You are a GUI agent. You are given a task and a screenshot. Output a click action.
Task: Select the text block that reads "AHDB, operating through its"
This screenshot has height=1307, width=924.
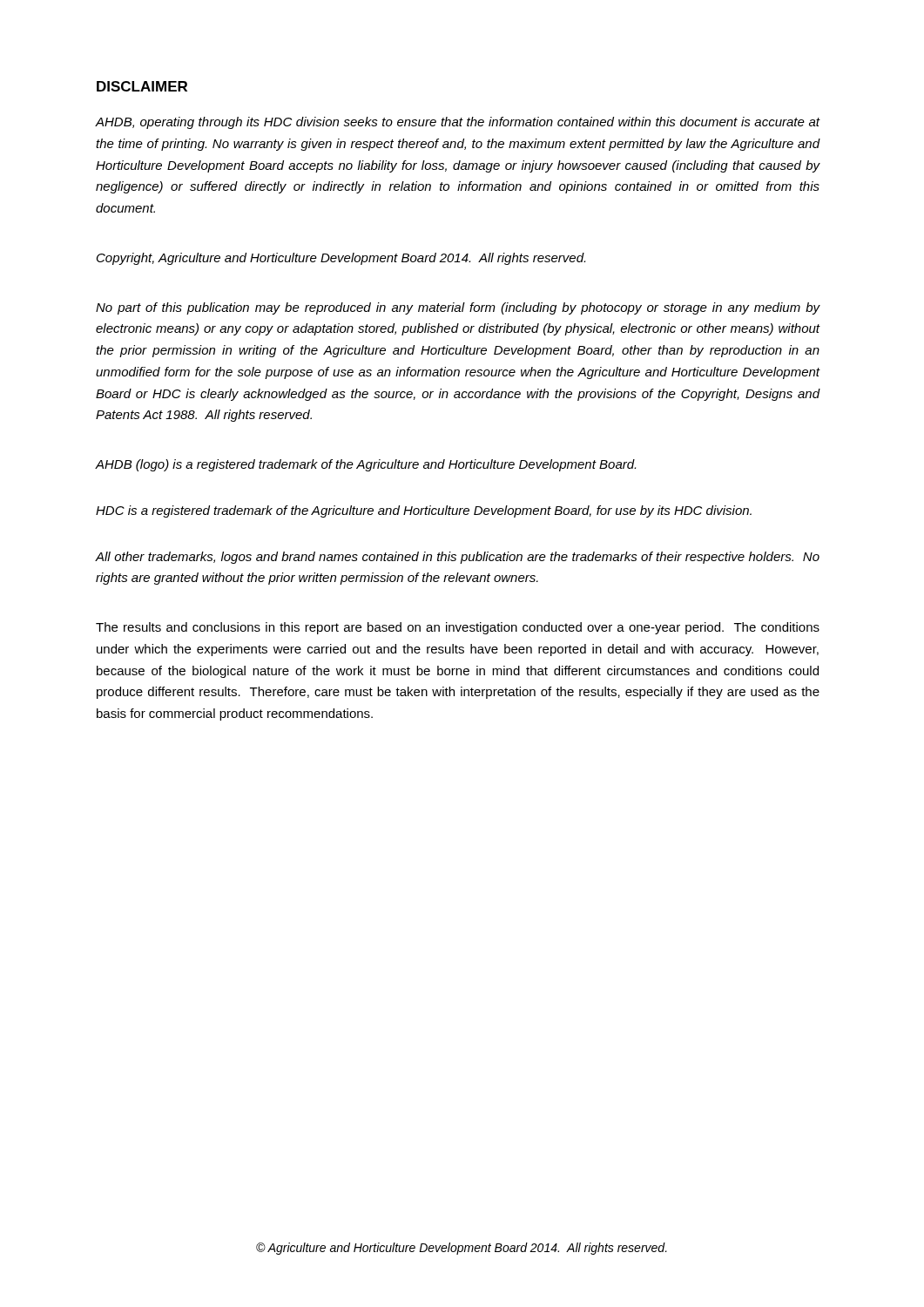tap(458, 165)
